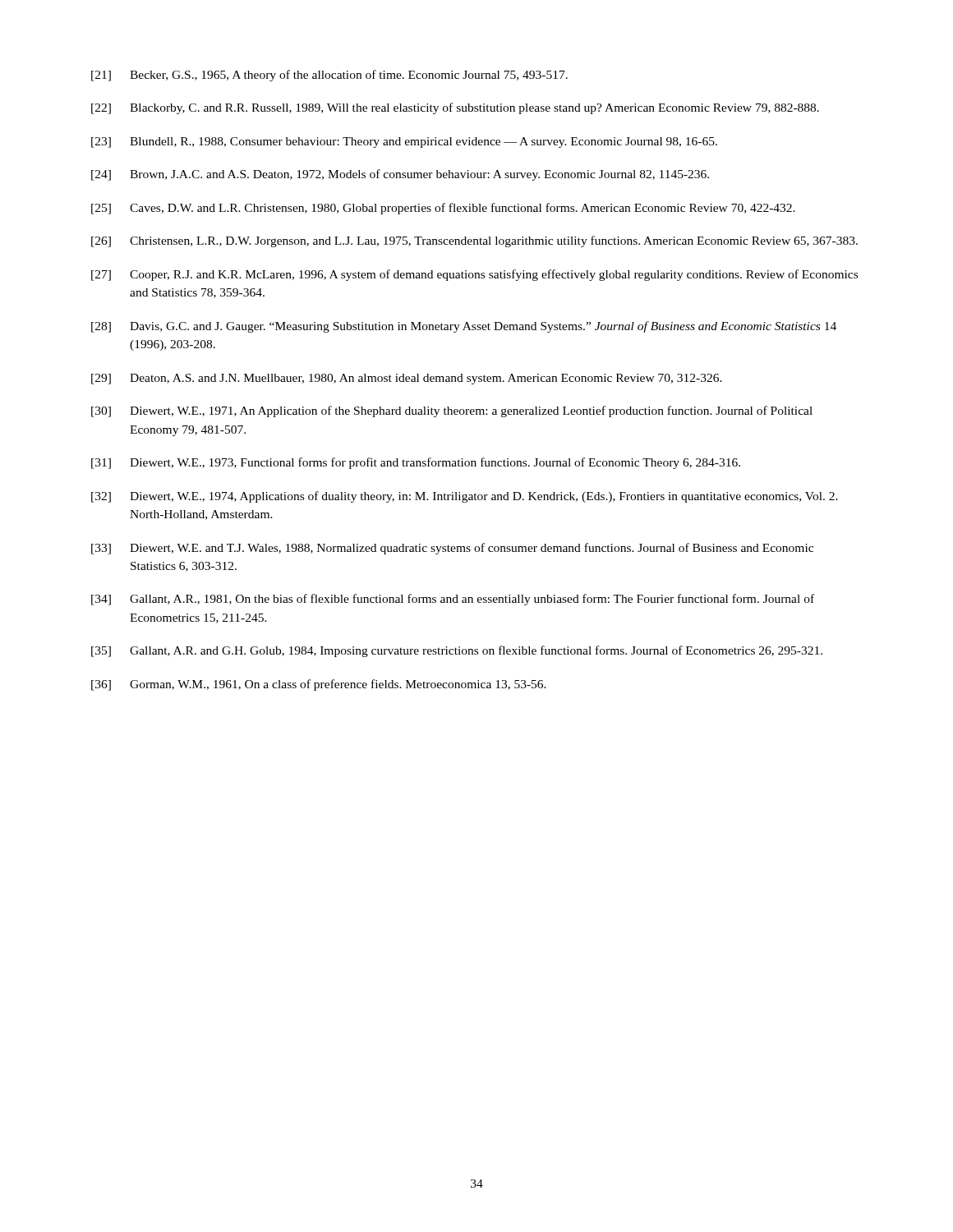Point to the passage starting "[29] Deaton, A.S. and J.N. Muellbauer,"
This screenshot has height=1232, width=953.
[x=476, y=378]
